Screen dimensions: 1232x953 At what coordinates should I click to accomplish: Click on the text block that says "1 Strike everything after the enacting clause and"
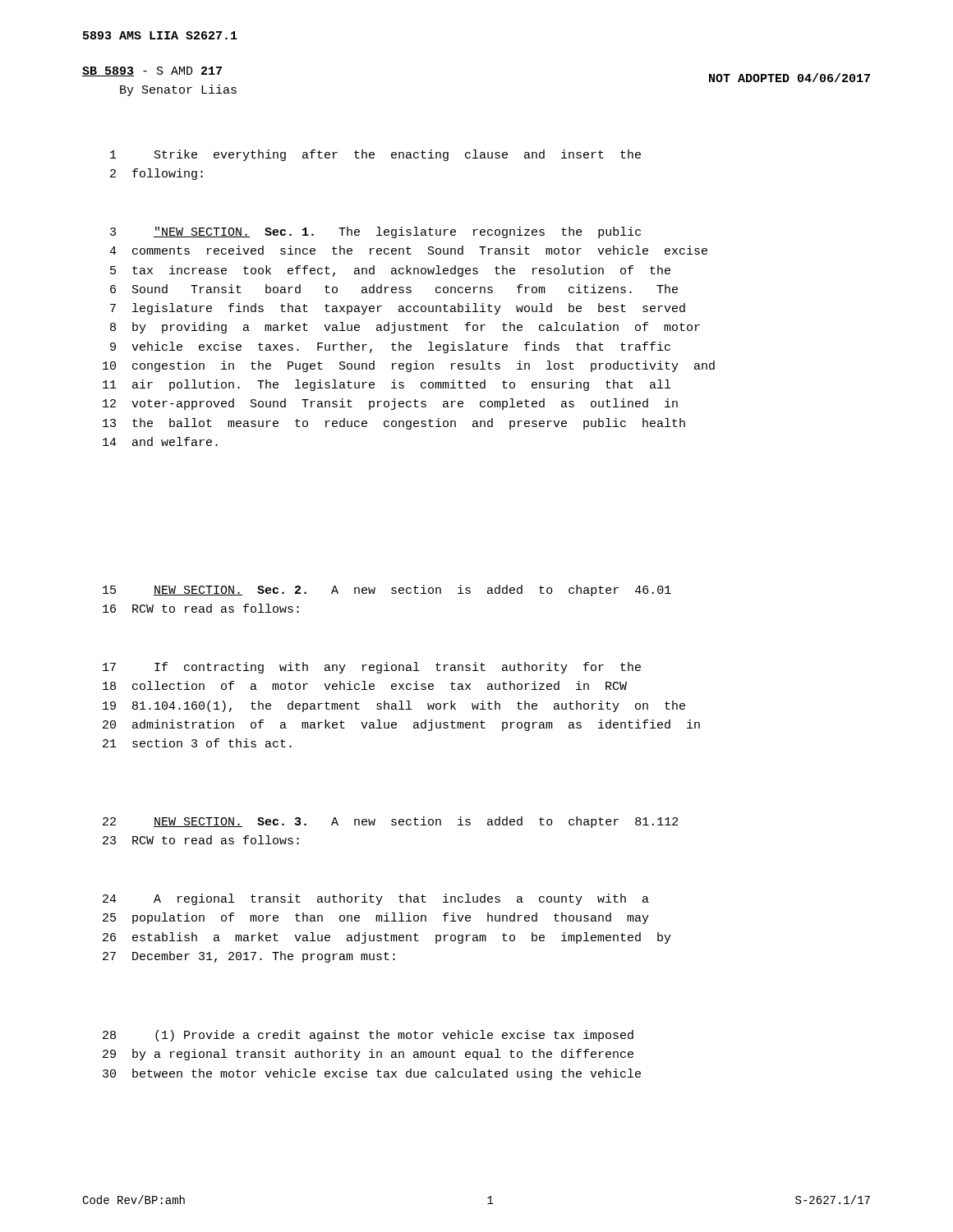[x=476, y=165]
